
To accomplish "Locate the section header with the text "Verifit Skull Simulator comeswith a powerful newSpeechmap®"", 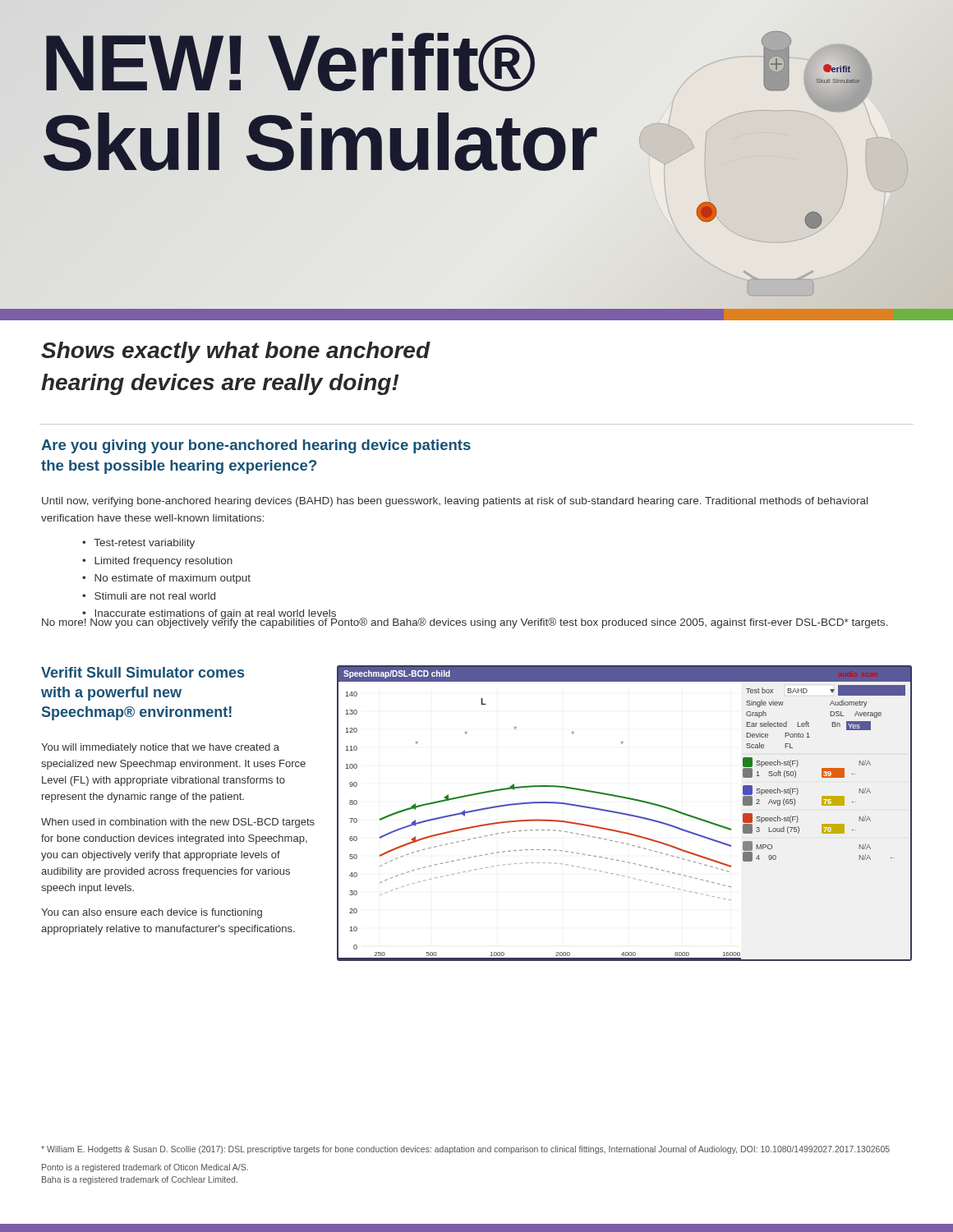I will pos(181,693).
